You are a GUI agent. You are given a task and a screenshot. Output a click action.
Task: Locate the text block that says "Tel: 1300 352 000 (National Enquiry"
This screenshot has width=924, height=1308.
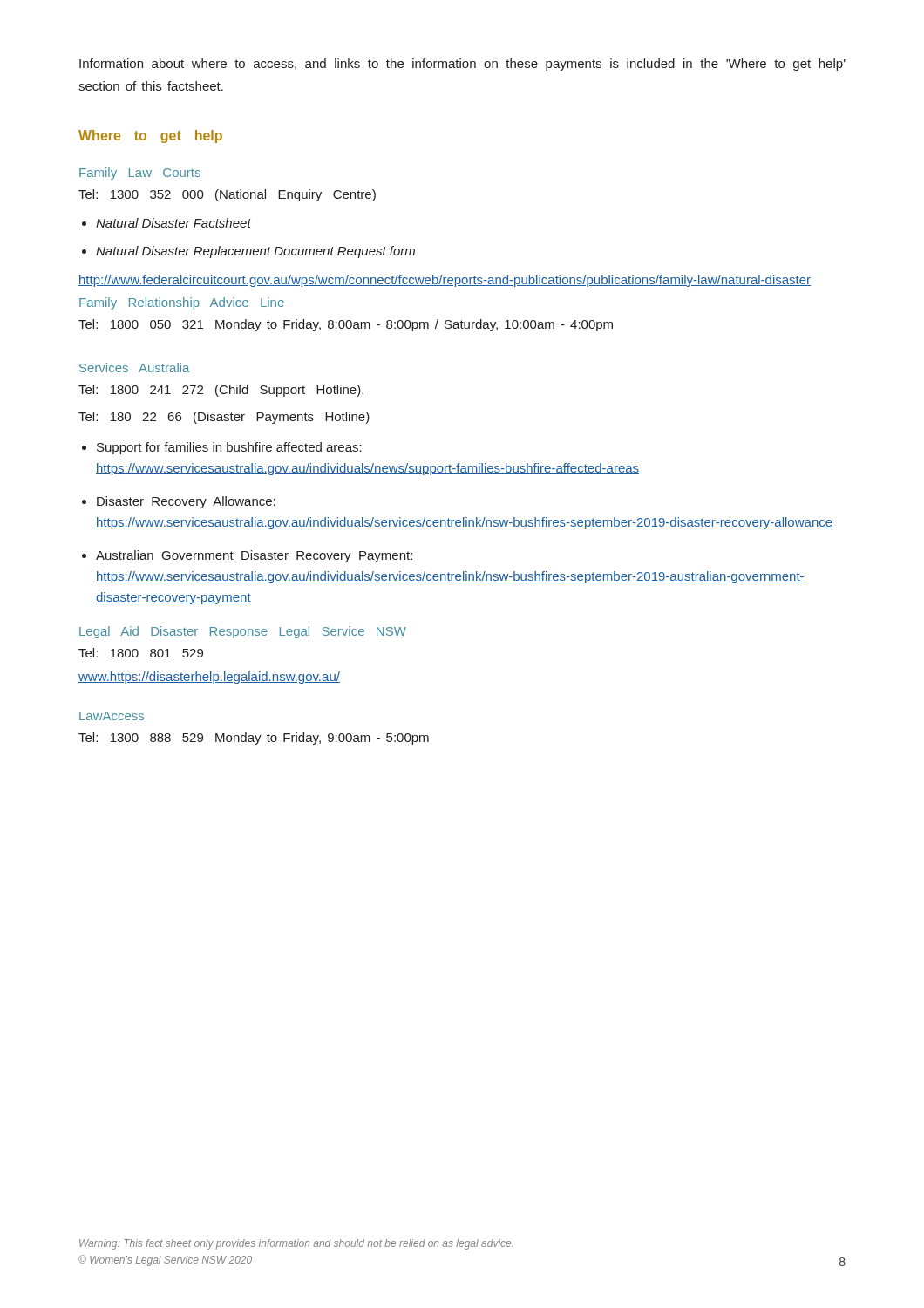click(227, 194)
